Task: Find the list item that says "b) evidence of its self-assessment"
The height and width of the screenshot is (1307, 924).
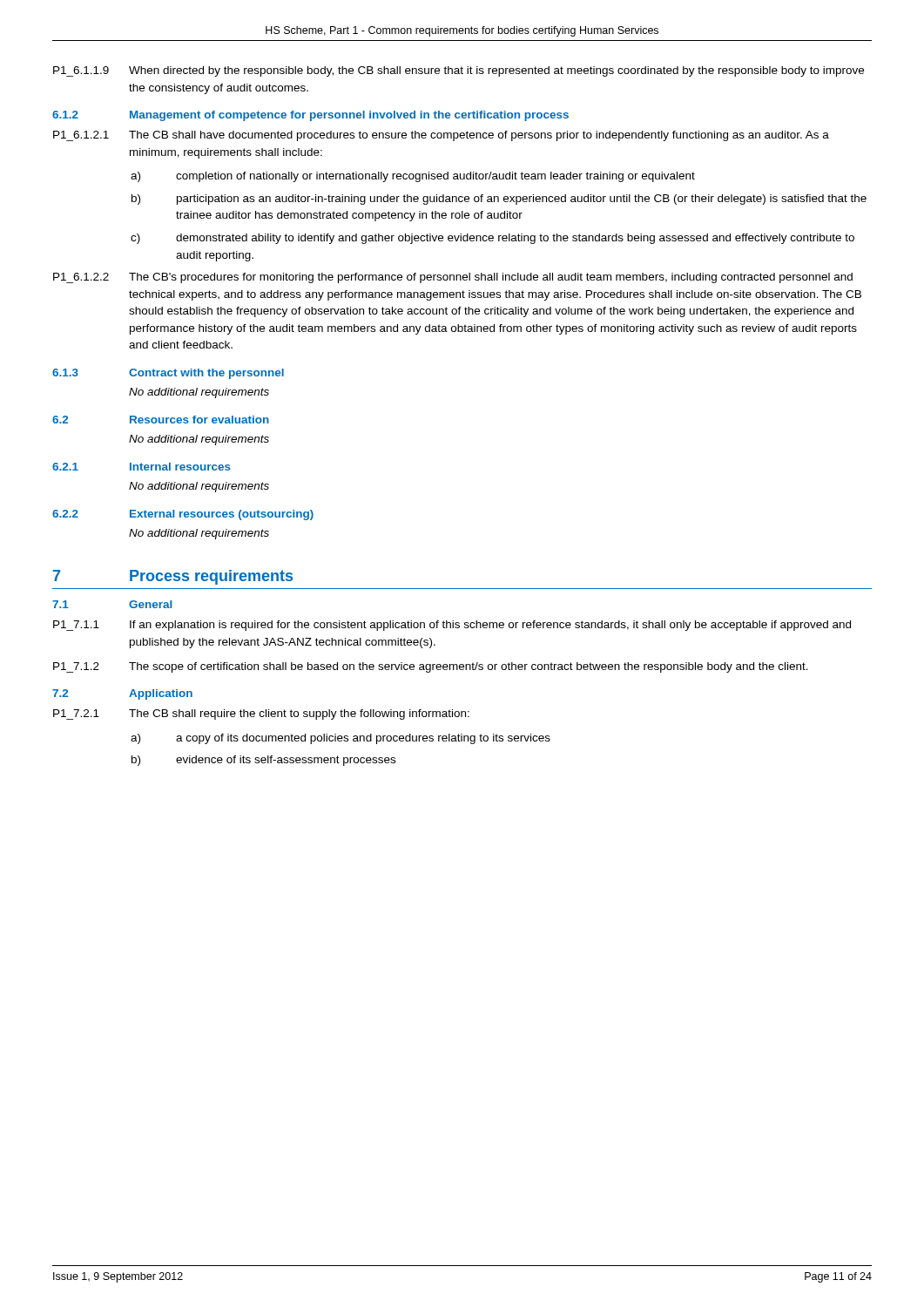Action: [x=263, y=761]
